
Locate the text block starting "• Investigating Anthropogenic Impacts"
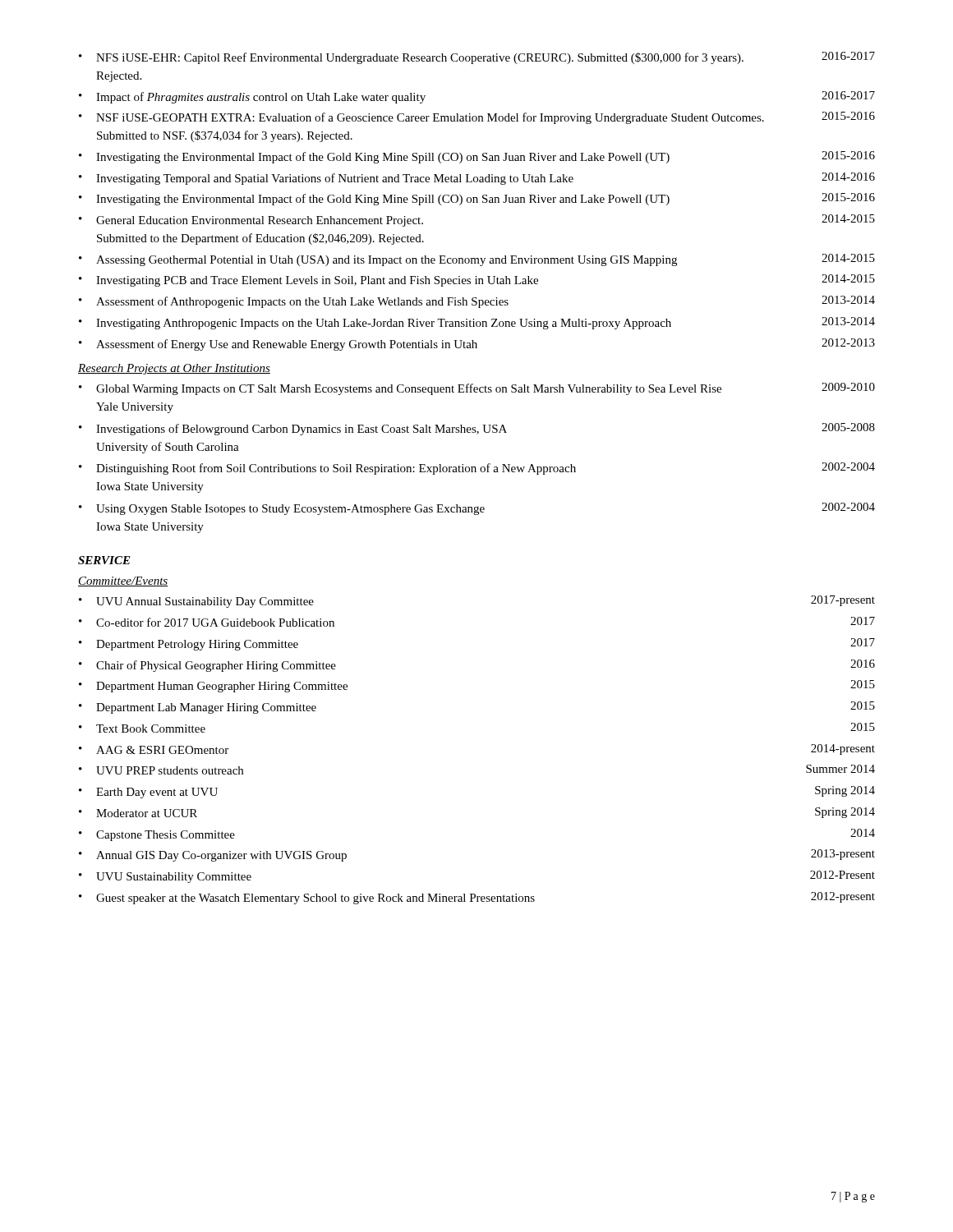(x=476, y=323)
